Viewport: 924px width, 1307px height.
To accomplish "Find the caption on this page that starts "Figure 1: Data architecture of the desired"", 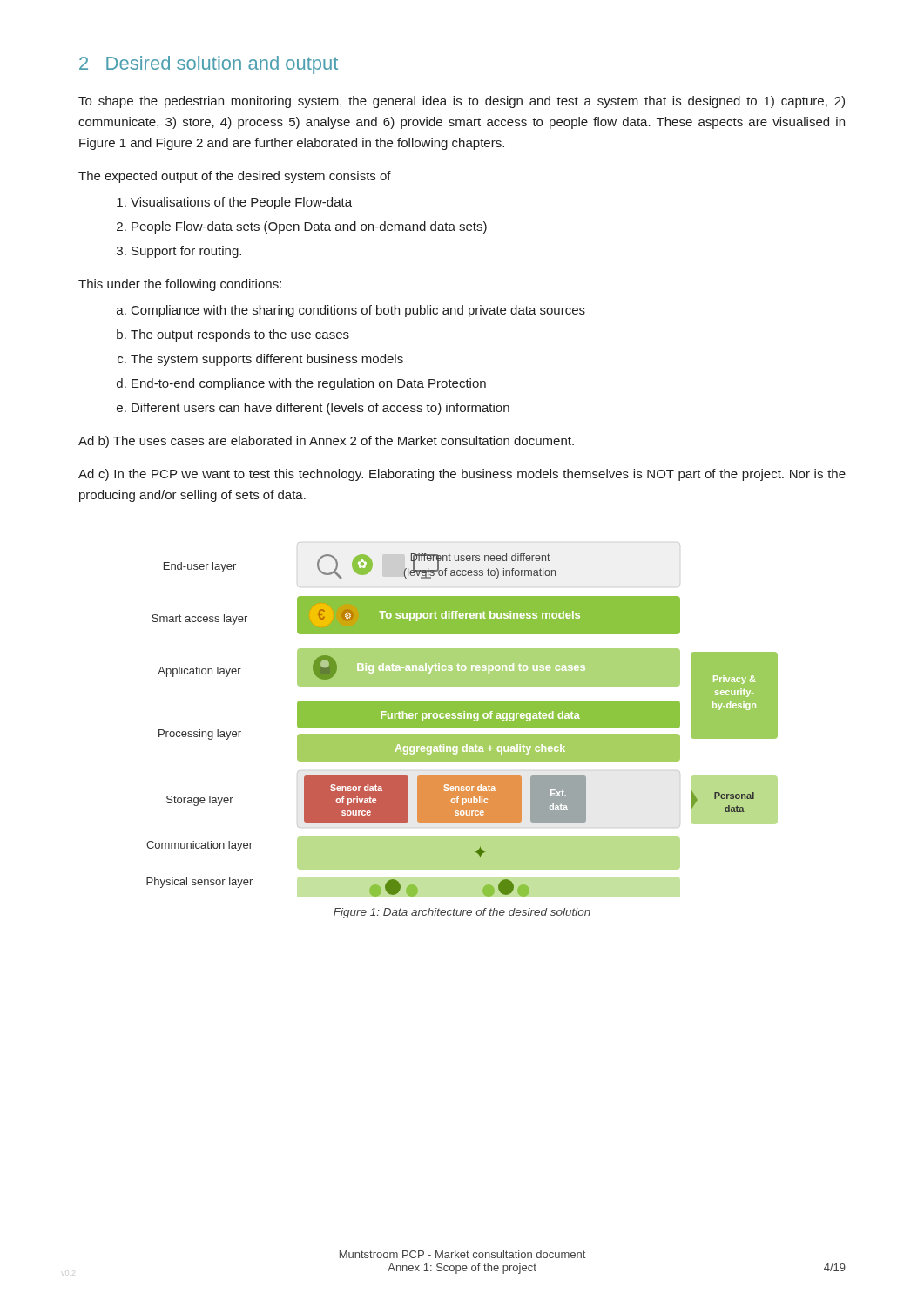I will pos(462,912).
